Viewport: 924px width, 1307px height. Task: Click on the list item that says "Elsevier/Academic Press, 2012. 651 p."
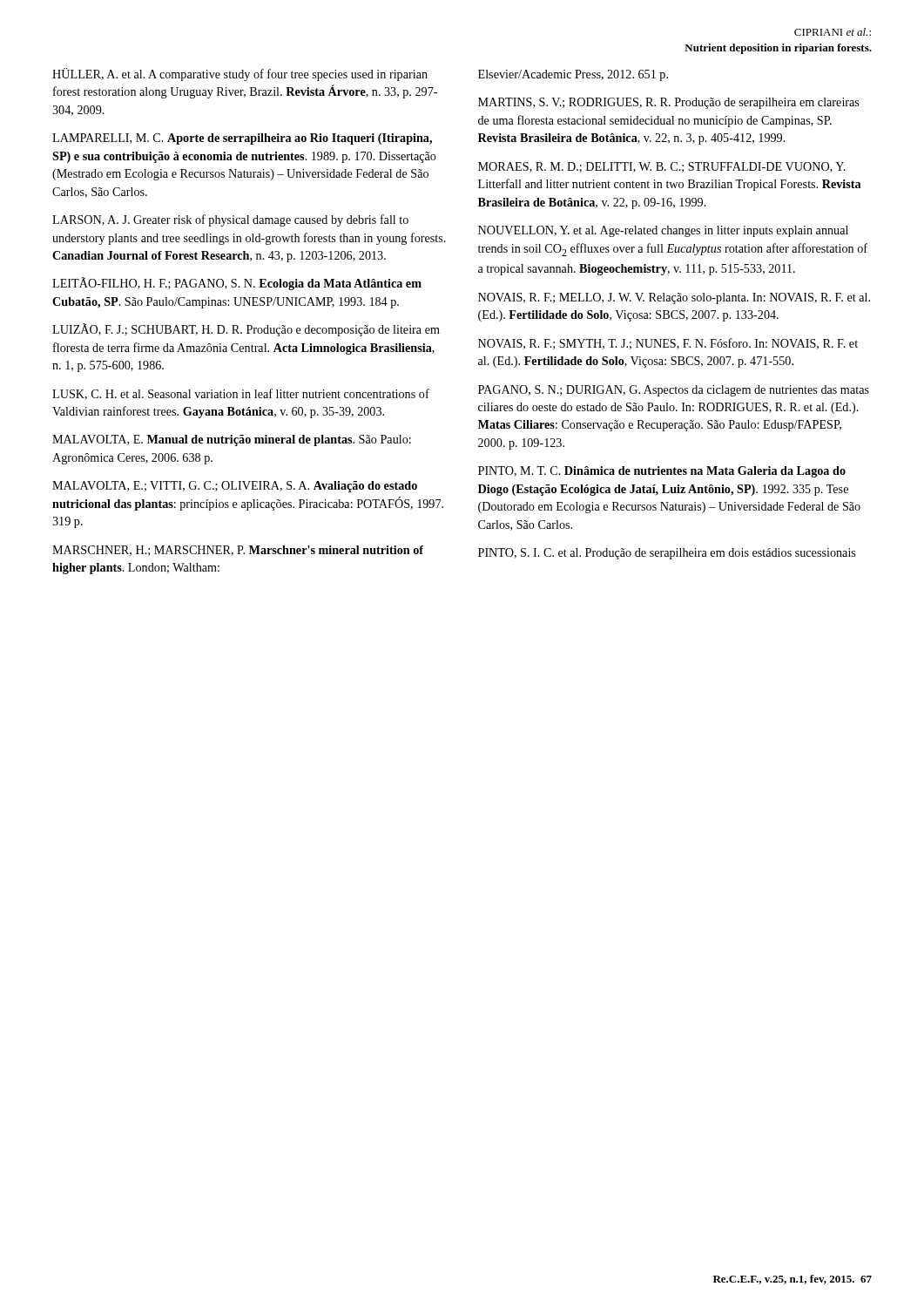pos(573,74)
